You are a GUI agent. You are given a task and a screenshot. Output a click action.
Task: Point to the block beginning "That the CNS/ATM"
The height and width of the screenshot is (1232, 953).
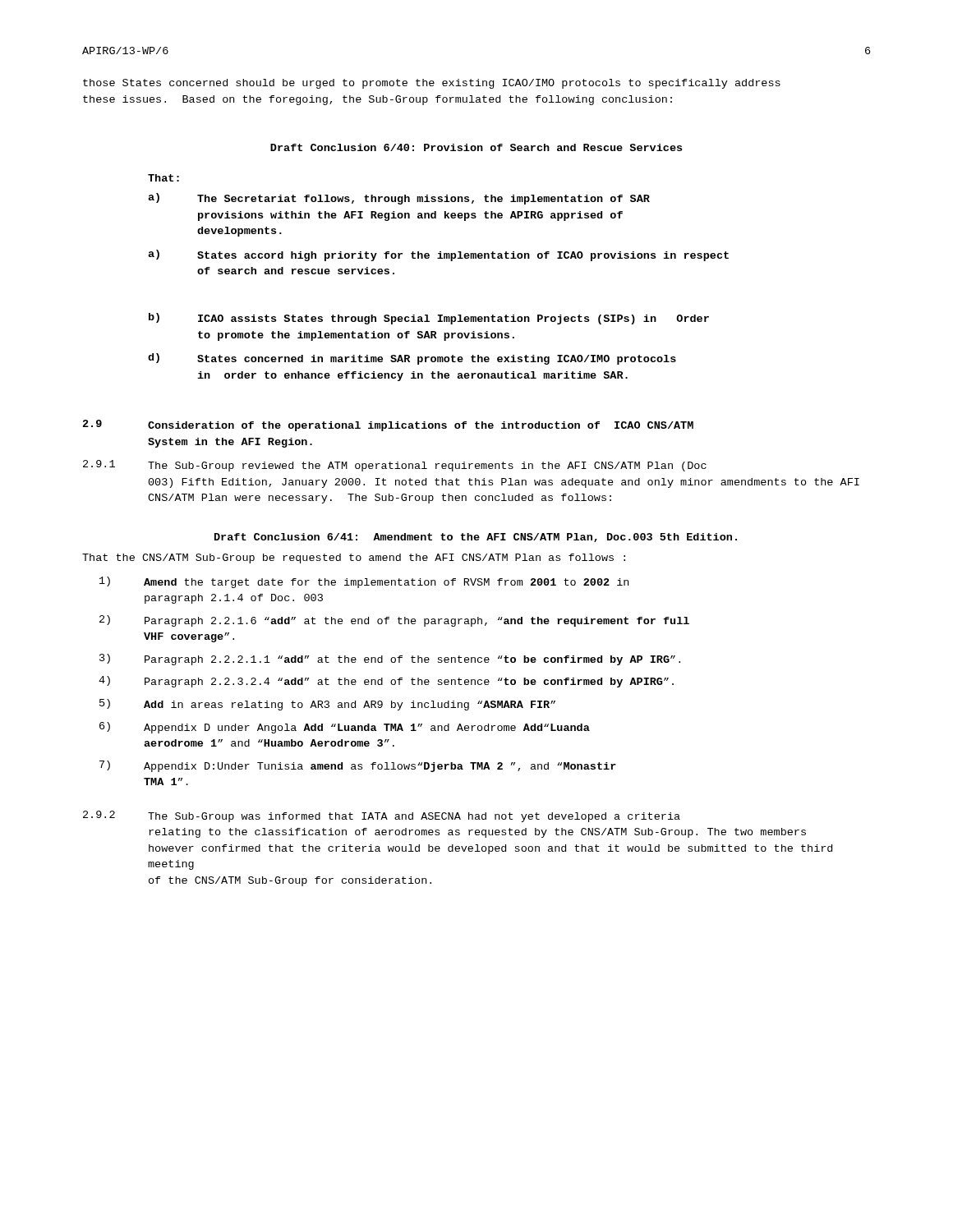(355, 558)
